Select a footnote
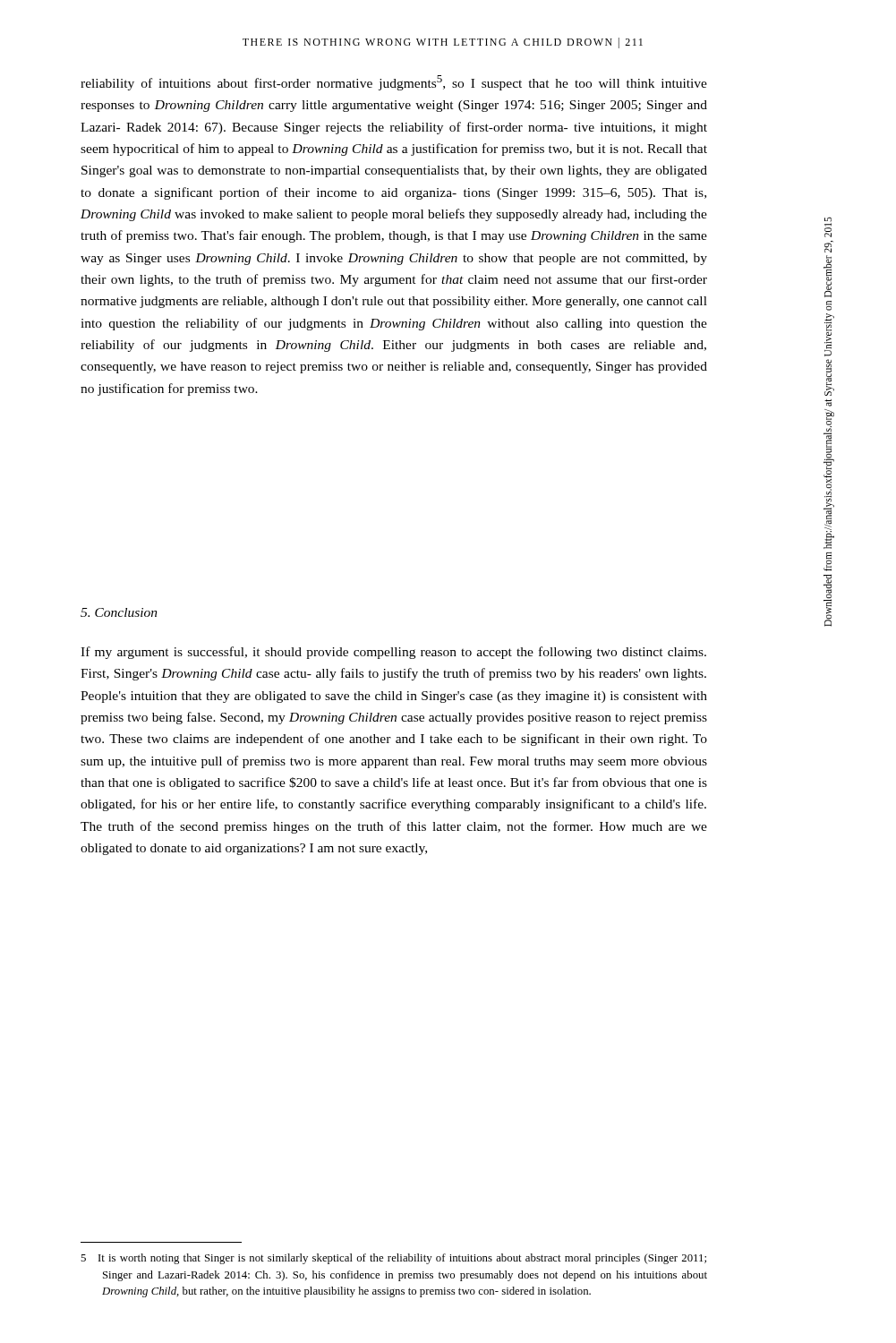The image size is (896, 1343). pyautogui.click(x=394, y=1271)
